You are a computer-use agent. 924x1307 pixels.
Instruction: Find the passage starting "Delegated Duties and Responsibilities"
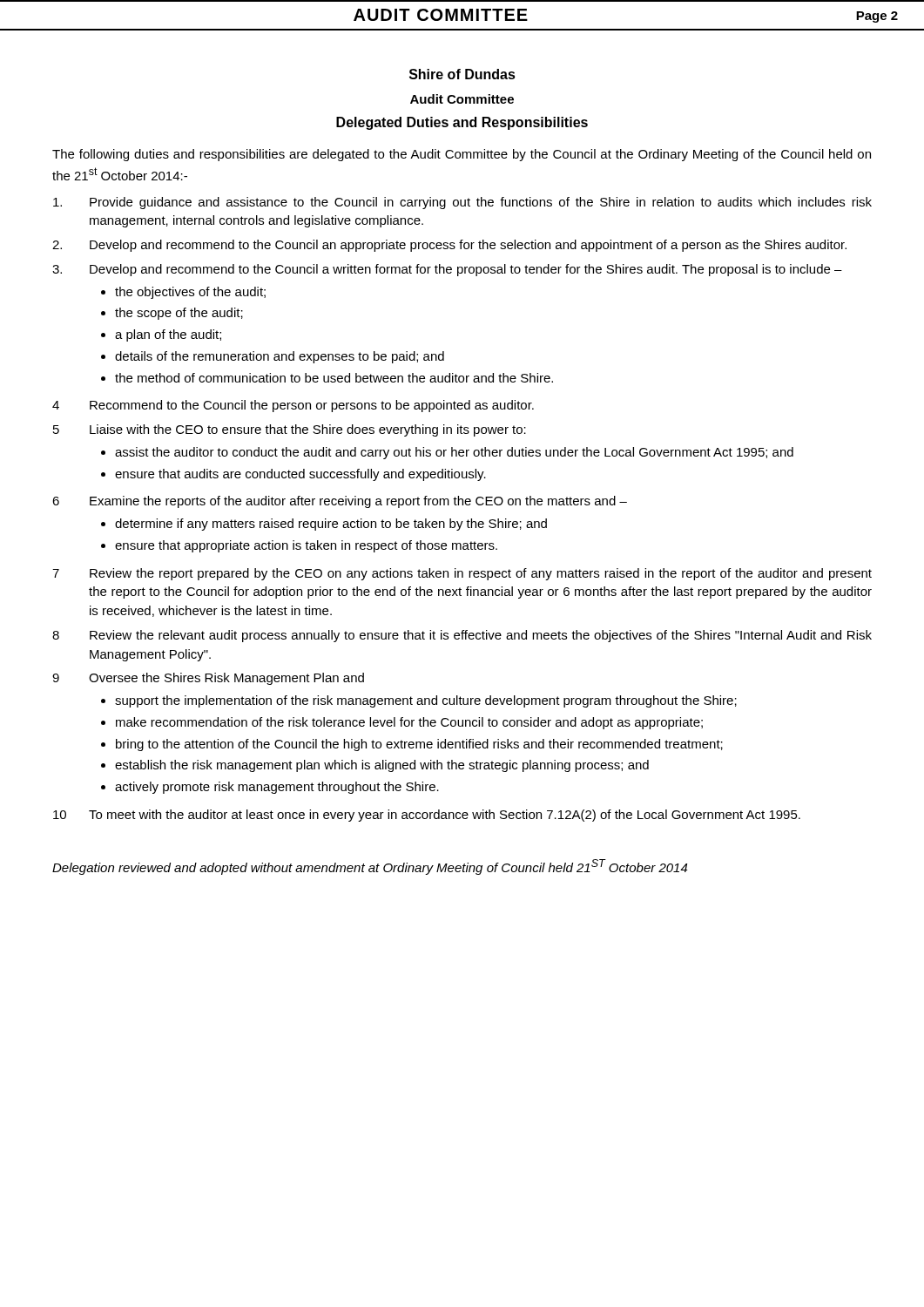click(x=462, y=122)
